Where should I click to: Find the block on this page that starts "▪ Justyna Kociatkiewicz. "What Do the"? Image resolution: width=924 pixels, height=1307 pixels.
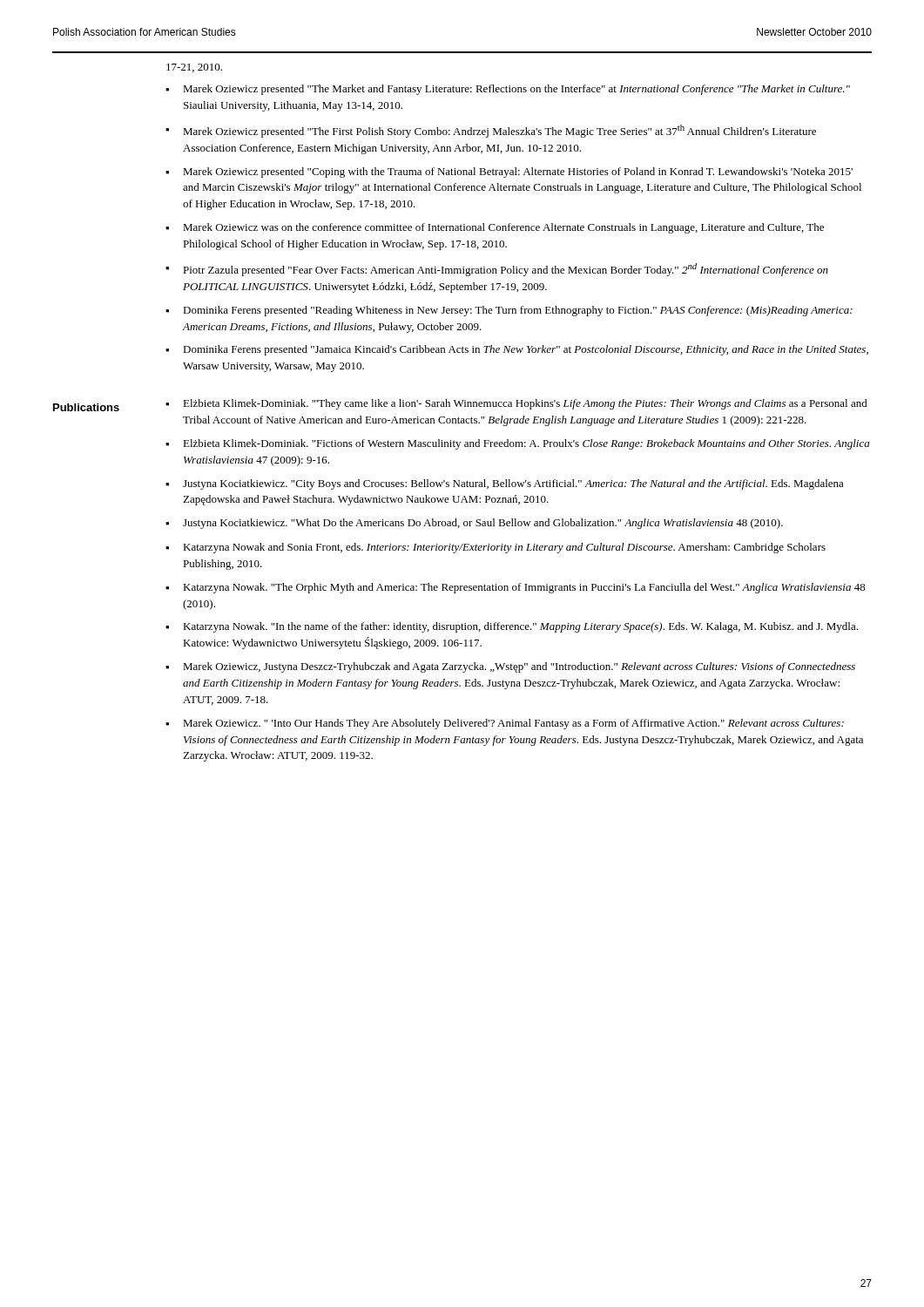point(519,524)
